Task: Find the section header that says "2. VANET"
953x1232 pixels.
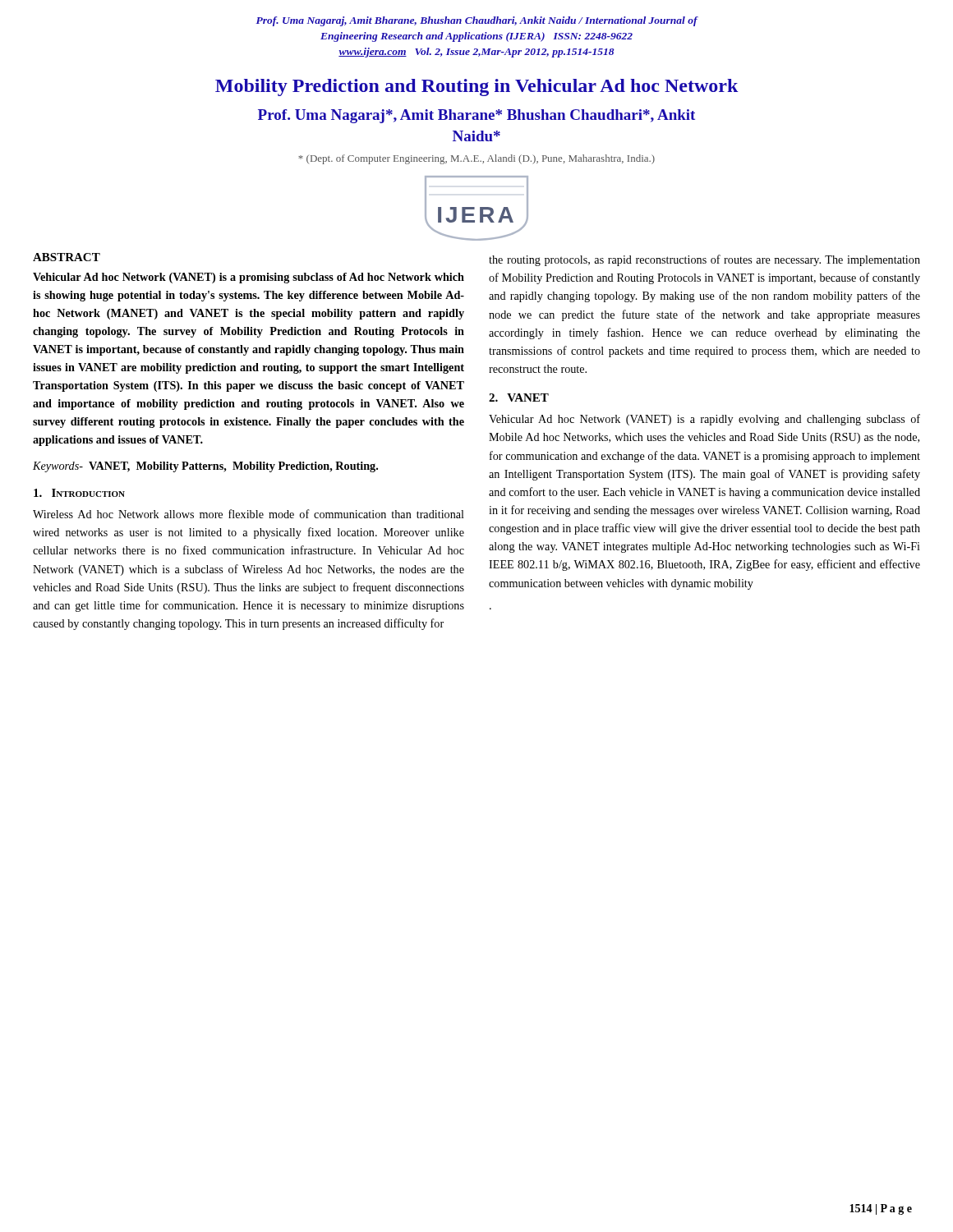Action: click(x=519, y=398)
